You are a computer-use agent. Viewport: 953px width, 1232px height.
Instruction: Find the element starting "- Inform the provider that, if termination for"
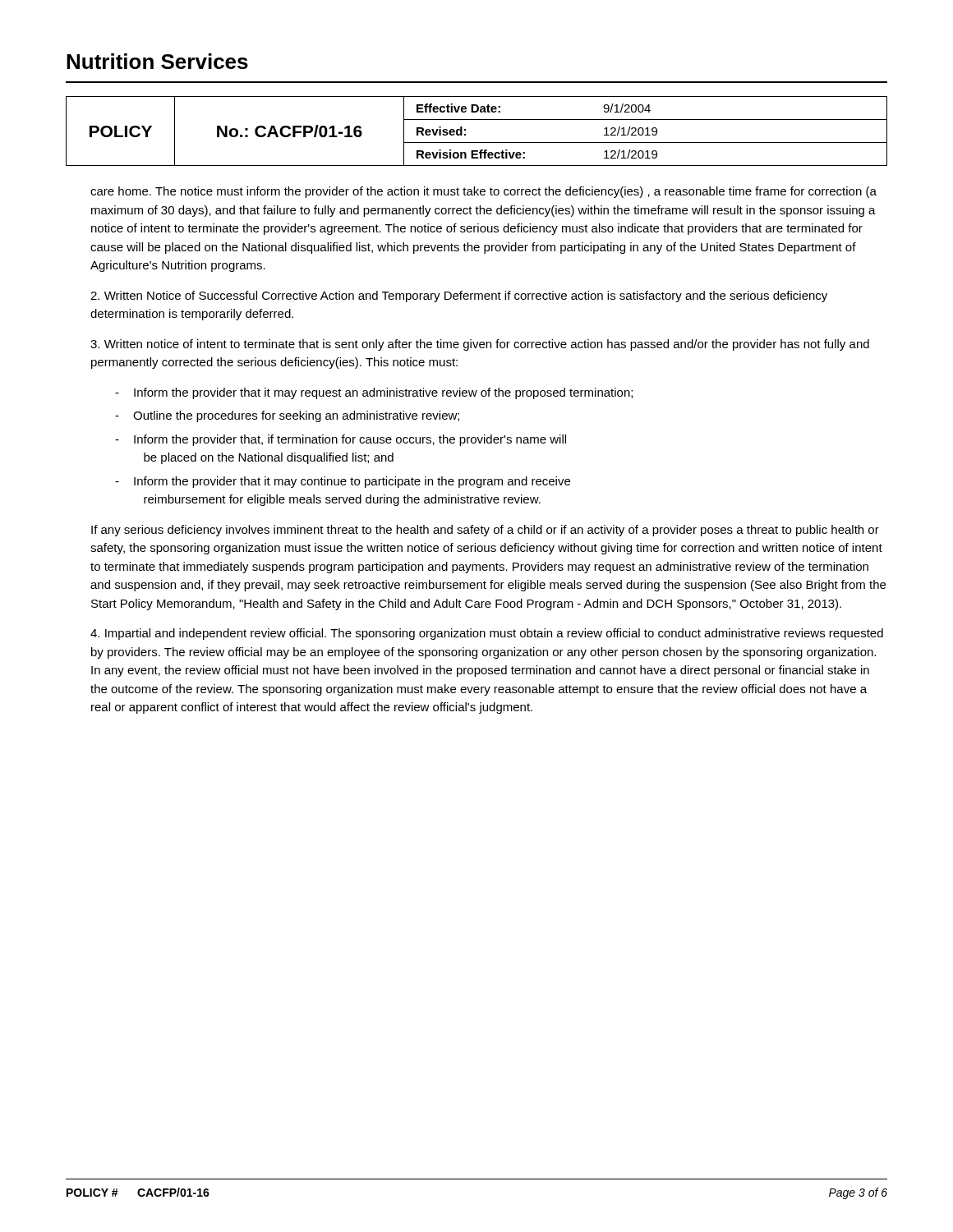coord(501,448)
